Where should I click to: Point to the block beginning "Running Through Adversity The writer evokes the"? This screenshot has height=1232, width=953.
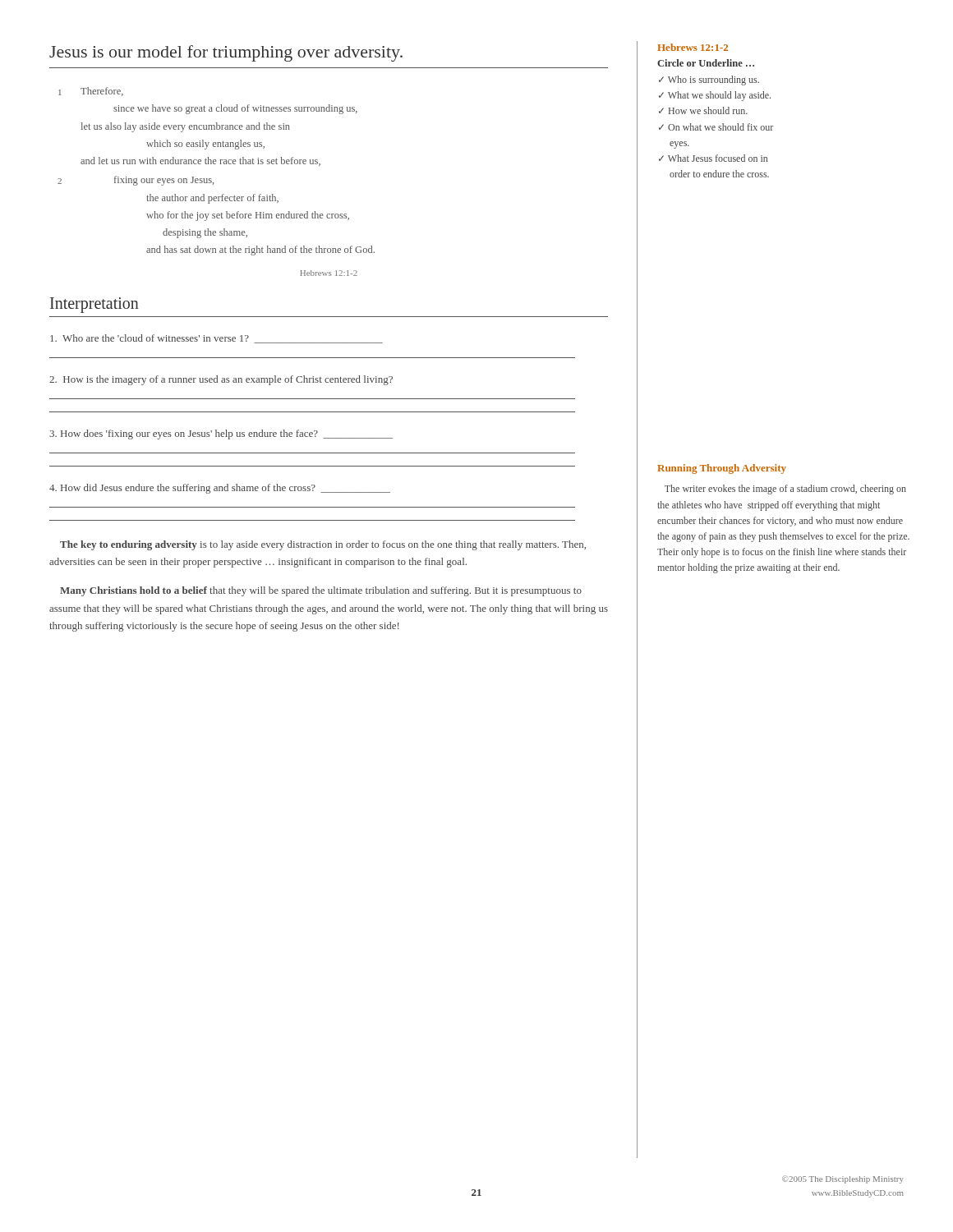pyautogui.click(x=785, y=519)
